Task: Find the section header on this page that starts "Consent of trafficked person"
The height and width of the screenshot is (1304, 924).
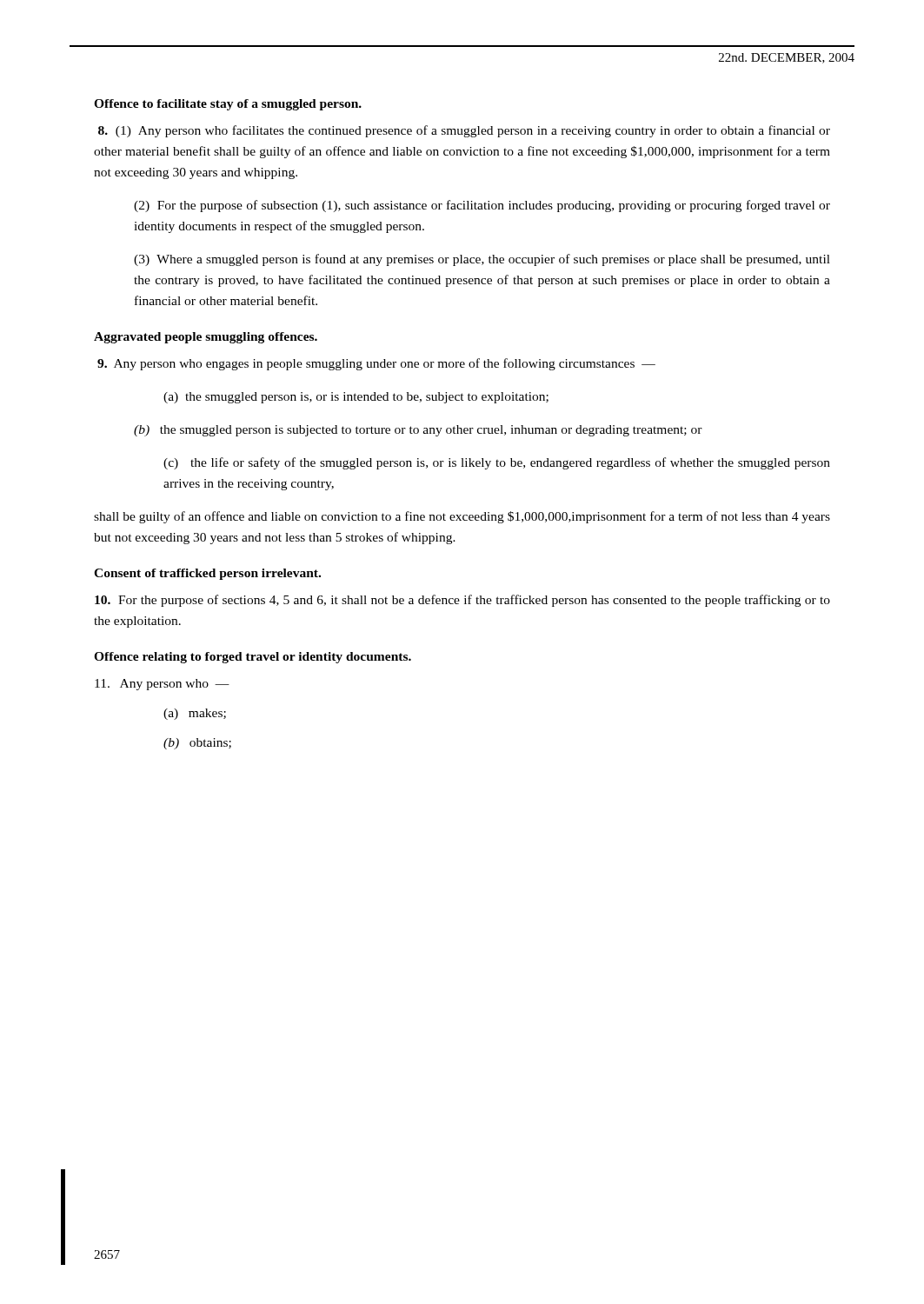Action: [208, 573]
